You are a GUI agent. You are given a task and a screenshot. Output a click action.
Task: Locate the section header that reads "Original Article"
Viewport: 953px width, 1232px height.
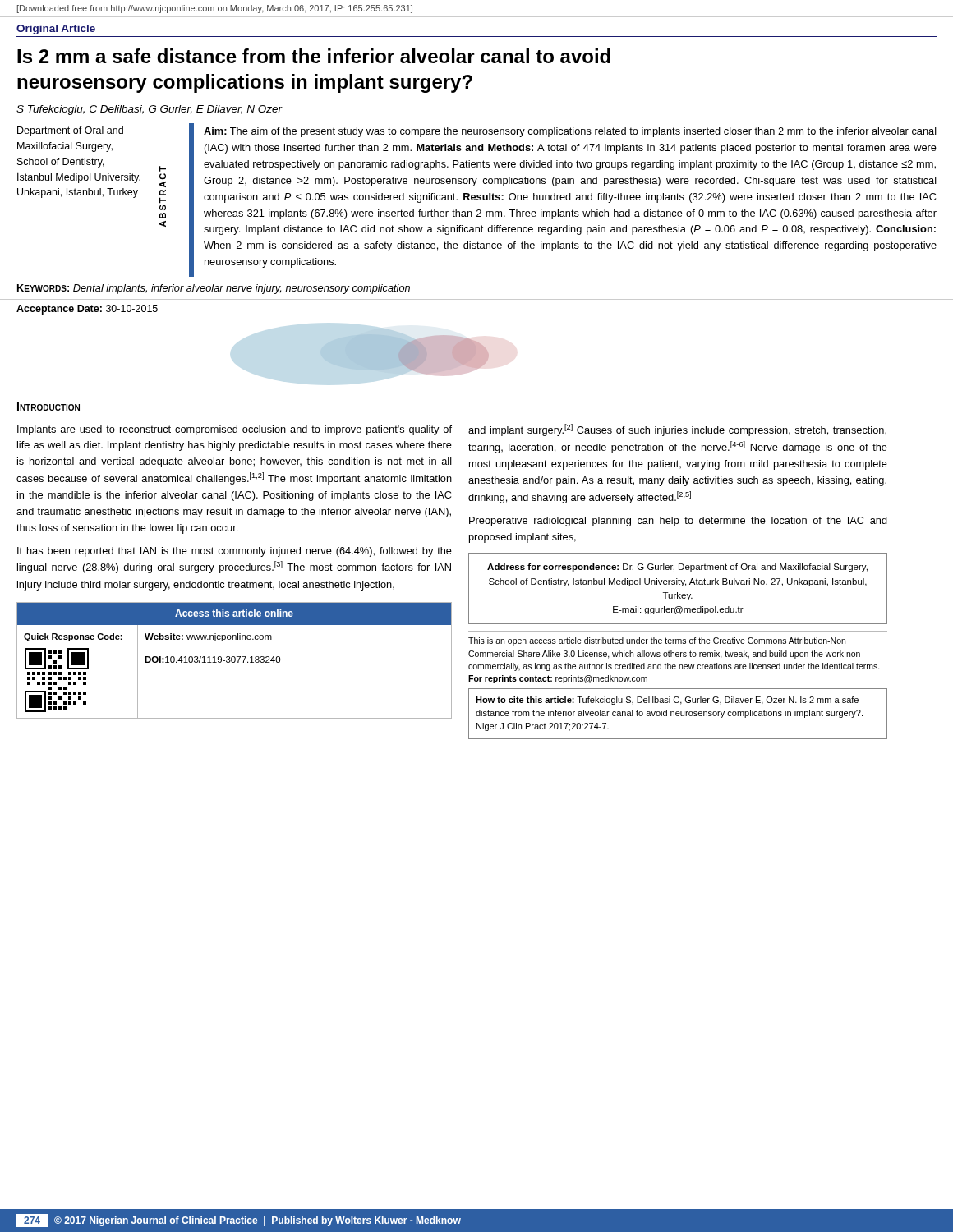click(56, 28)
